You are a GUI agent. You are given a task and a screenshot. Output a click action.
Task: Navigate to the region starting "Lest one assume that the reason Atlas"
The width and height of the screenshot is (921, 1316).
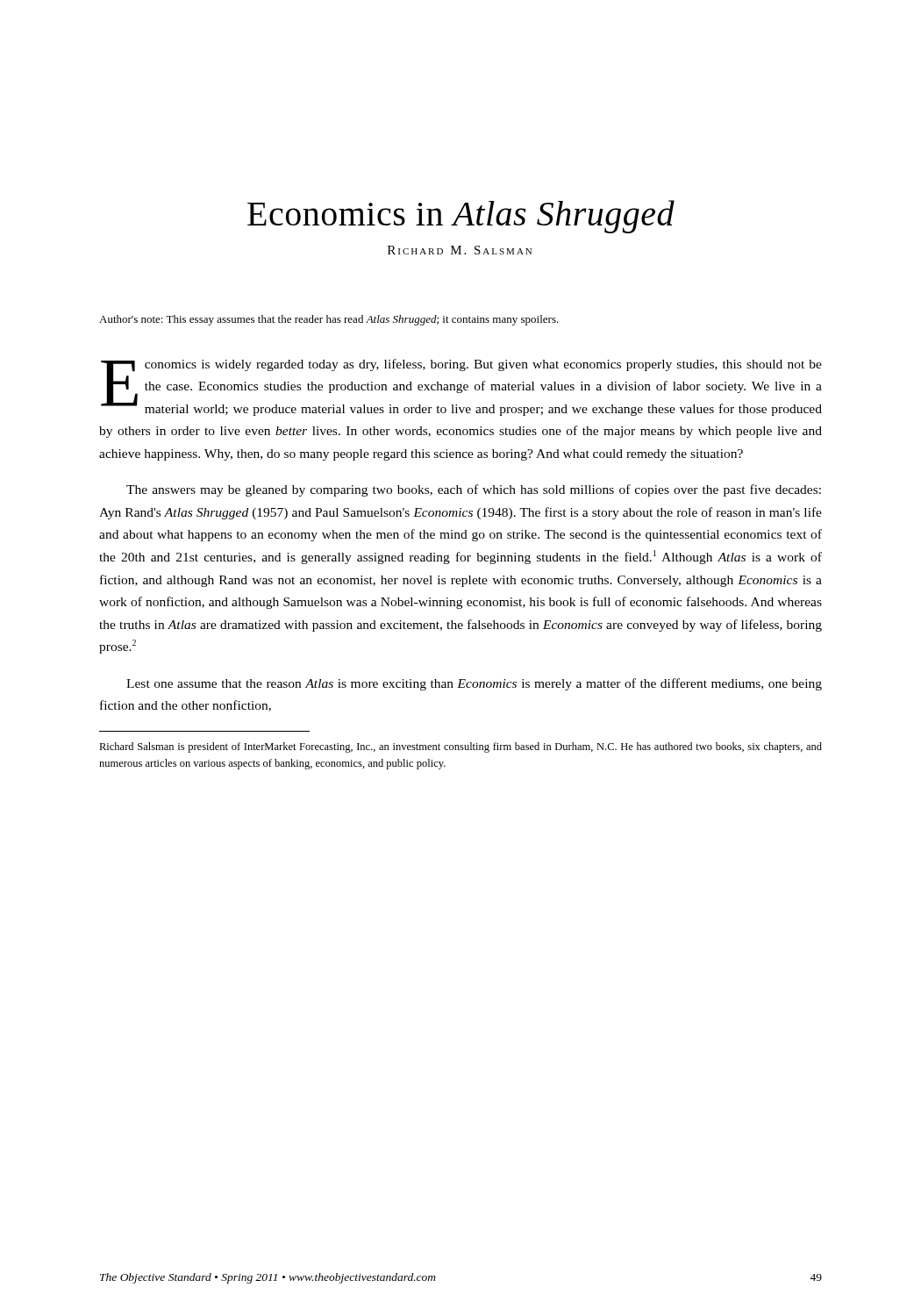pos(460,694)
